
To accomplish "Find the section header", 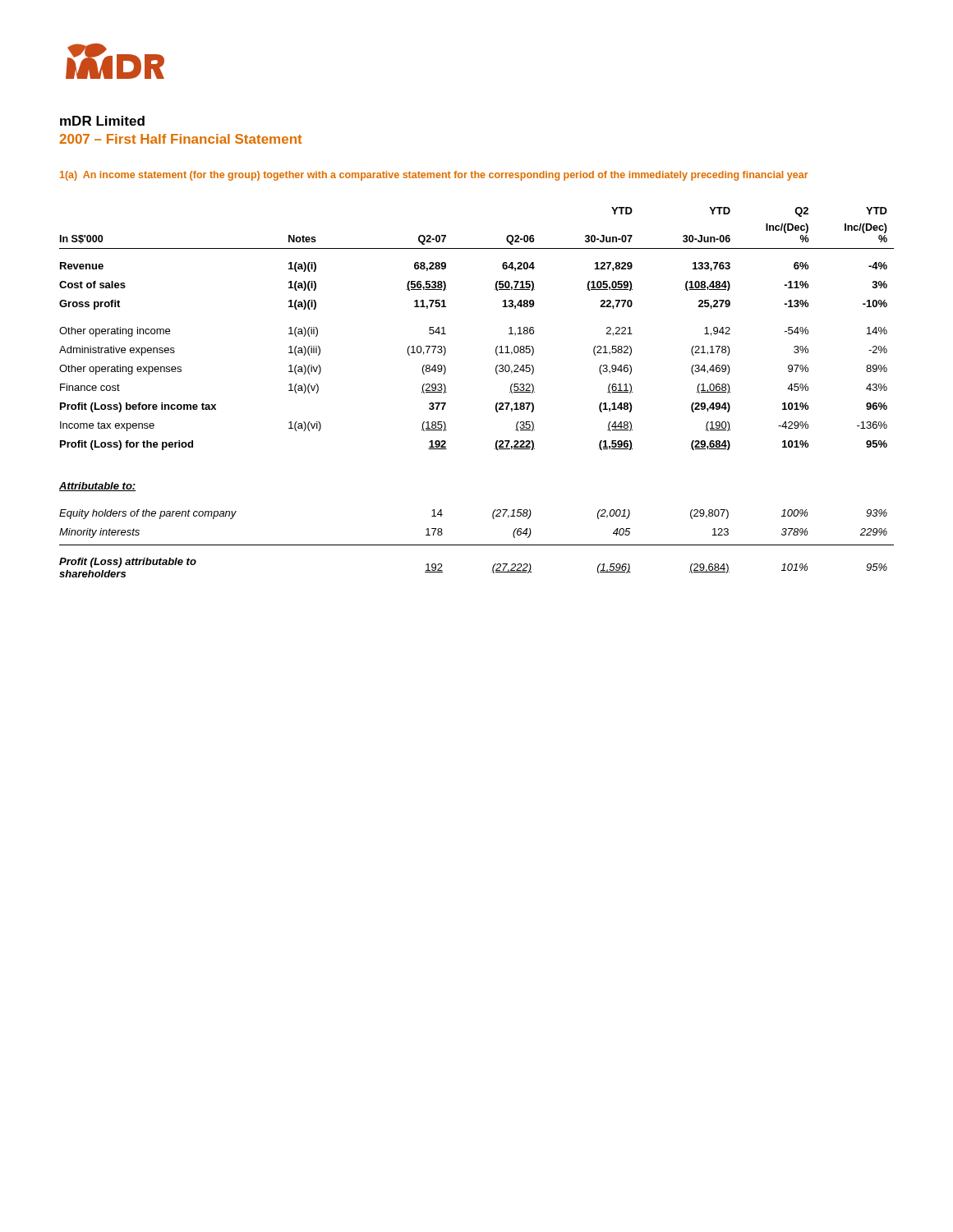I will click(x=434, y=175).
